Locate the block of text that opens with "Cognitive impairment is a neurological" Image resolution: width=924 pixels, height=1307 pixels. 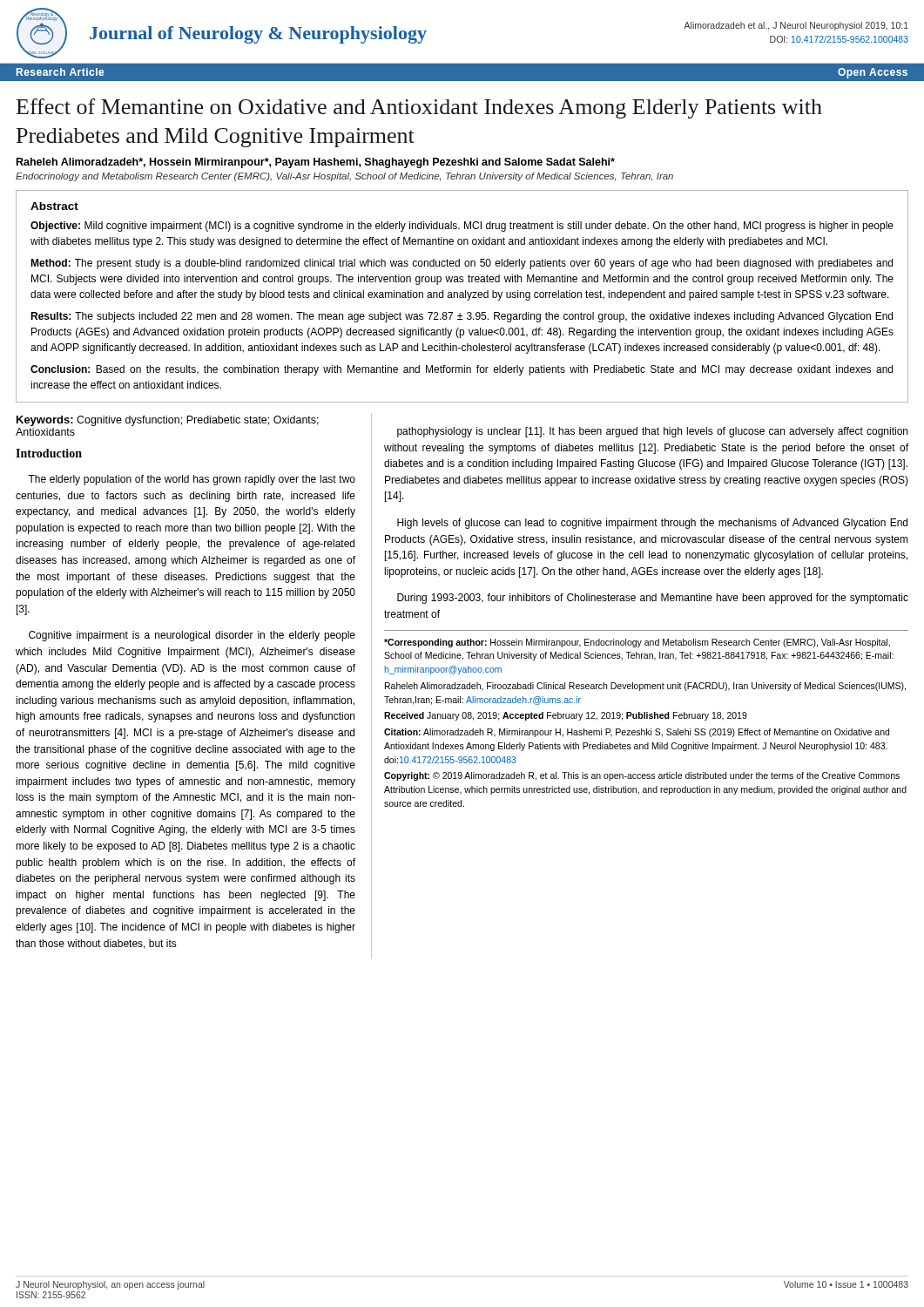(x=185, y=789)
